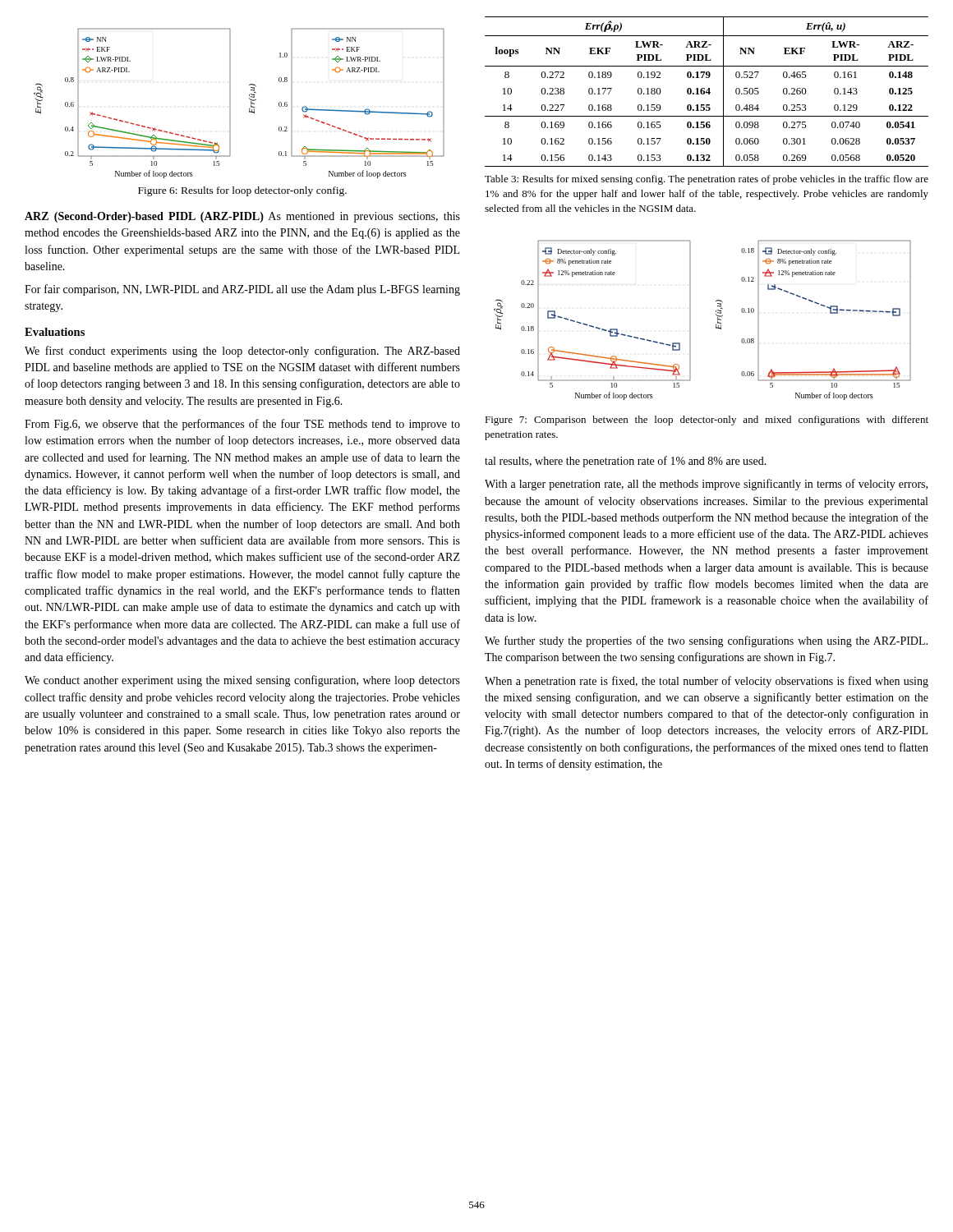
Task: Where is the passage that starts "tal results, where the penetration rate of 1%"?
Action: [x=626, y=461]
